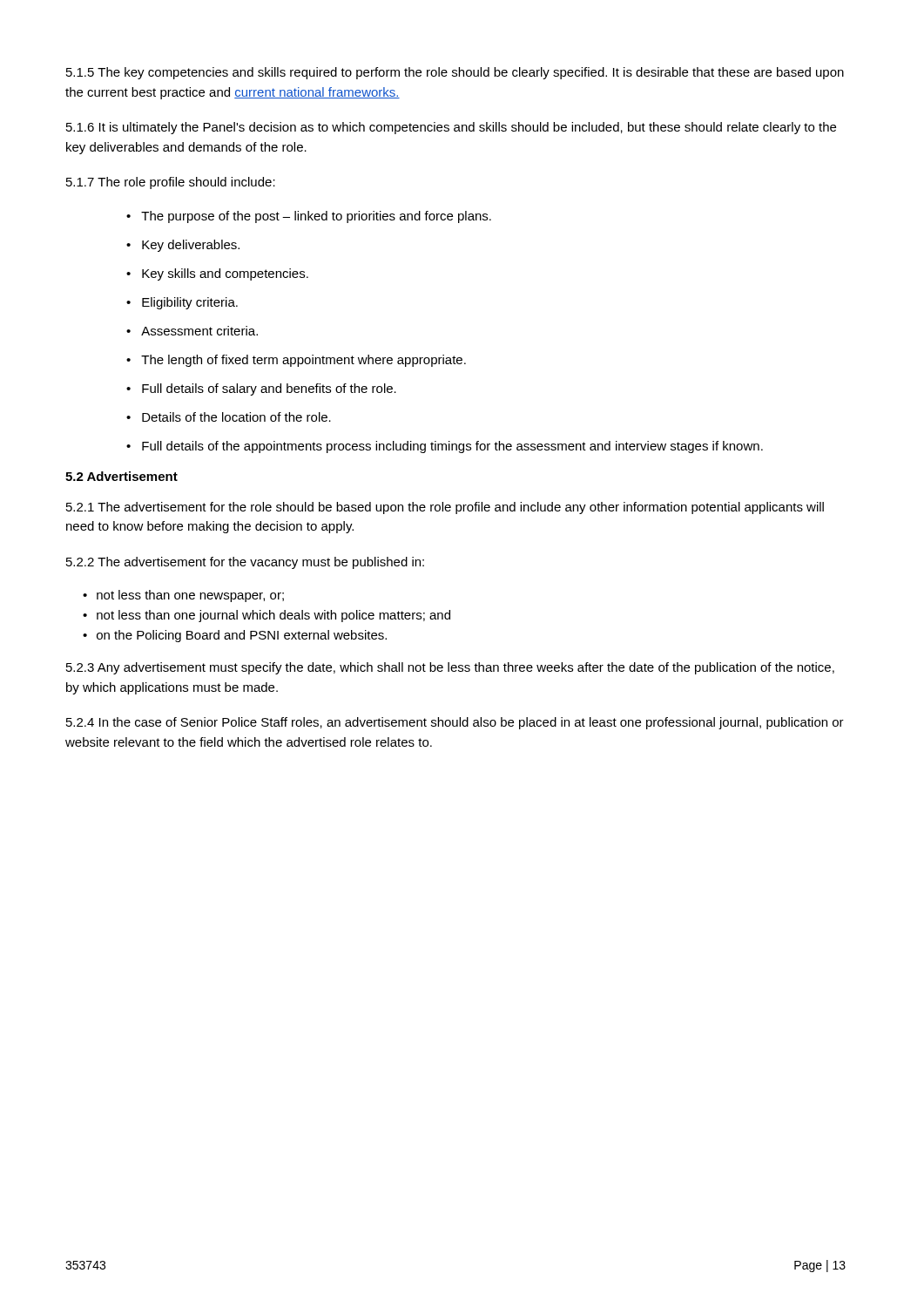This screenshot has width=924, height=1307.
Task: Click on the text block that reads "2.3 Any advertisement"
Action: click(x=450, y=677)
